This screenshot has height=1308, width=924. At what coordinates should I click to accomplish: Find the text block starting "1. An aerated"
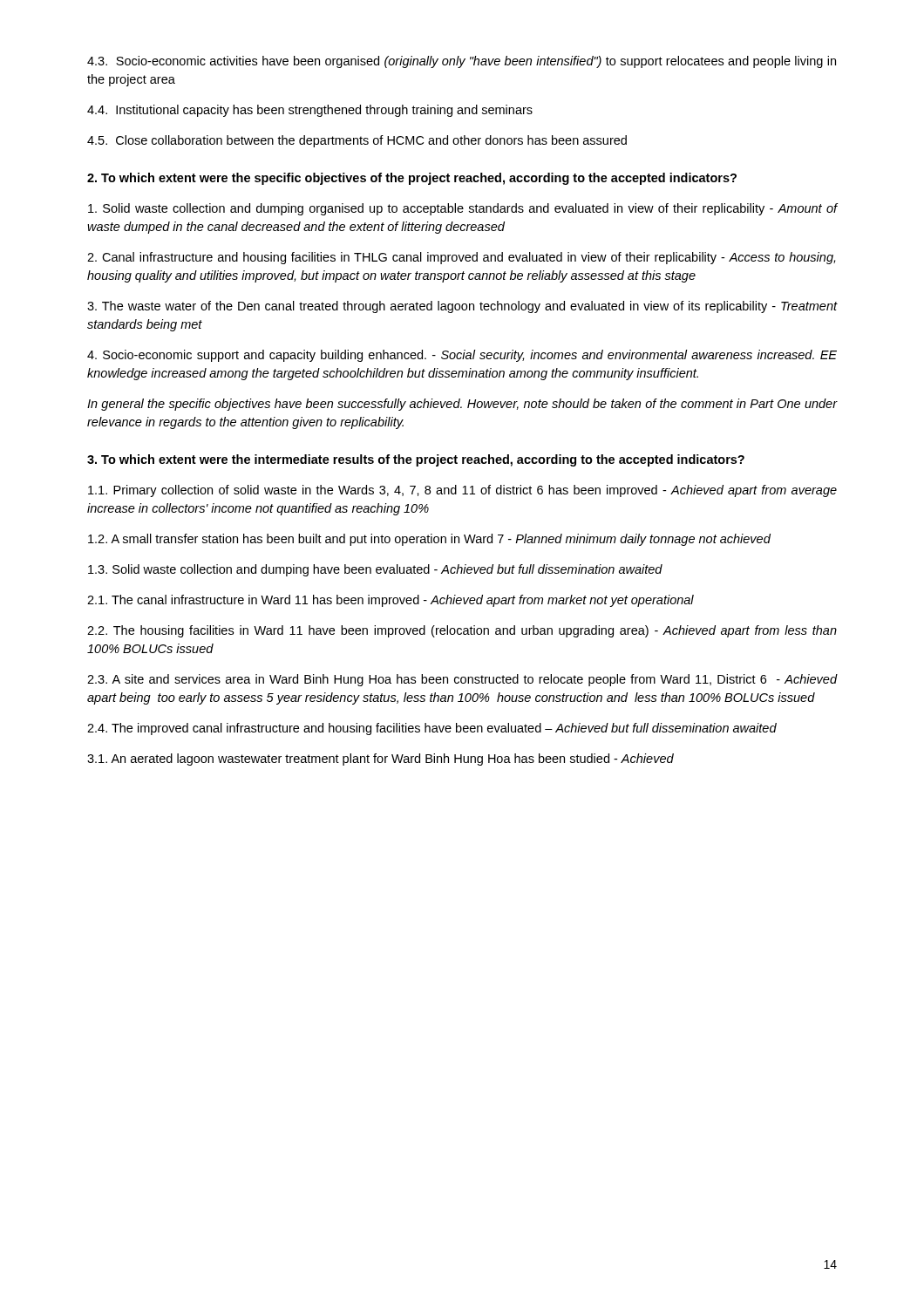[x=380, y=759]
